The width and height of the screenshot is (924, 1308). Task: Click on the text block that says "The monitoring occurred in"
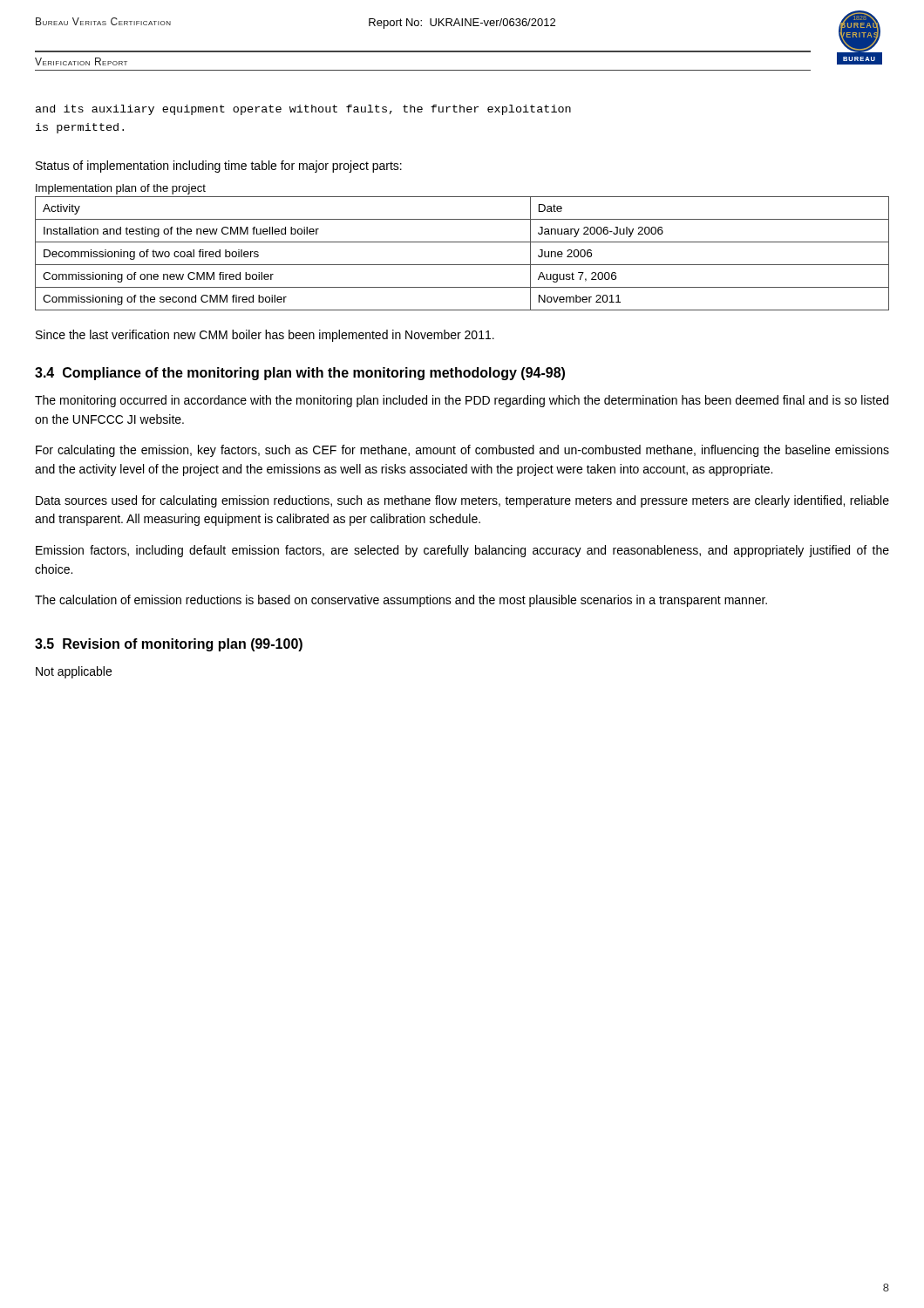(462, 410)
